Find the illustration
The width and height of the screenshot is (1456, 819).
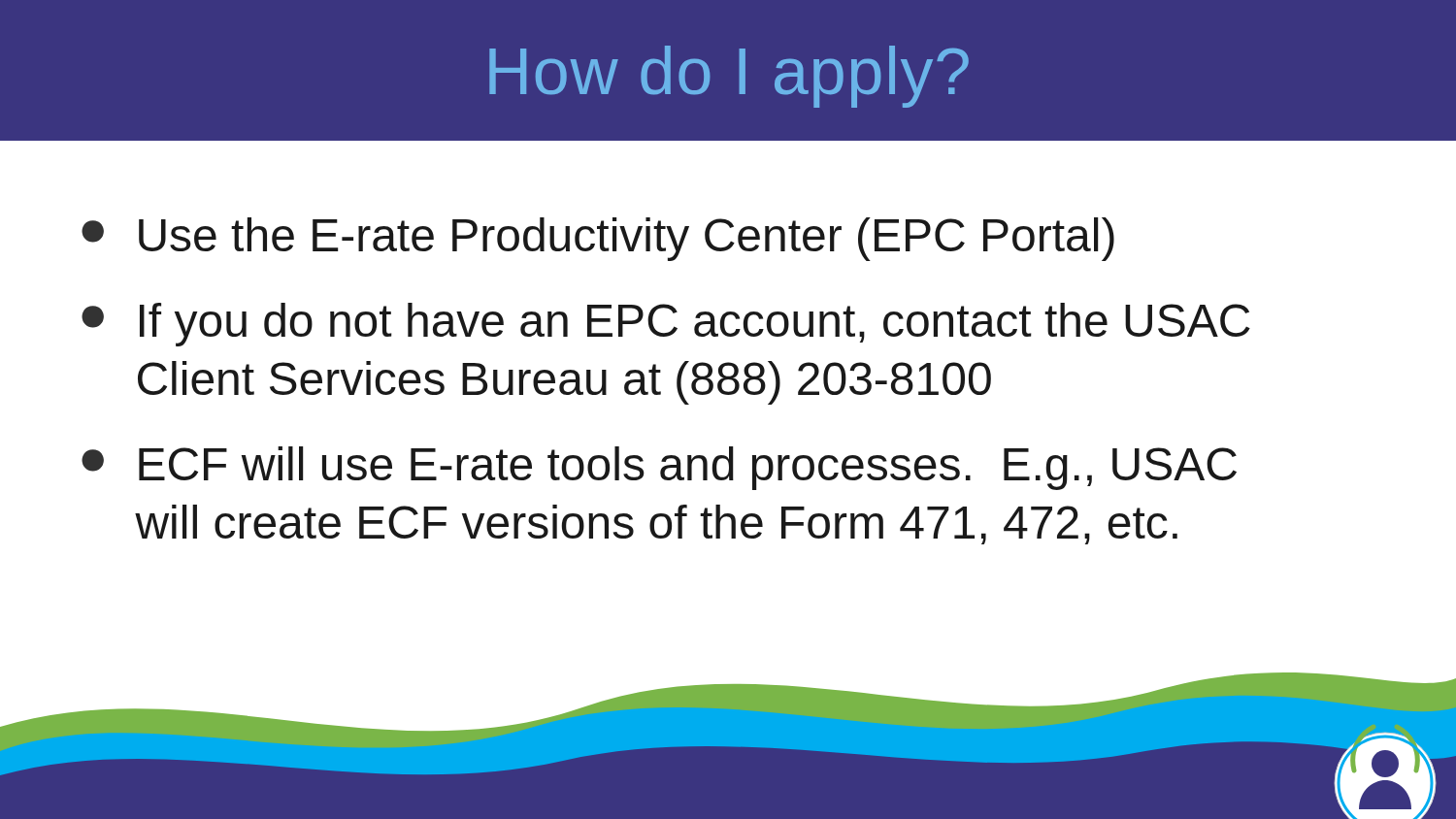(728, 715)
